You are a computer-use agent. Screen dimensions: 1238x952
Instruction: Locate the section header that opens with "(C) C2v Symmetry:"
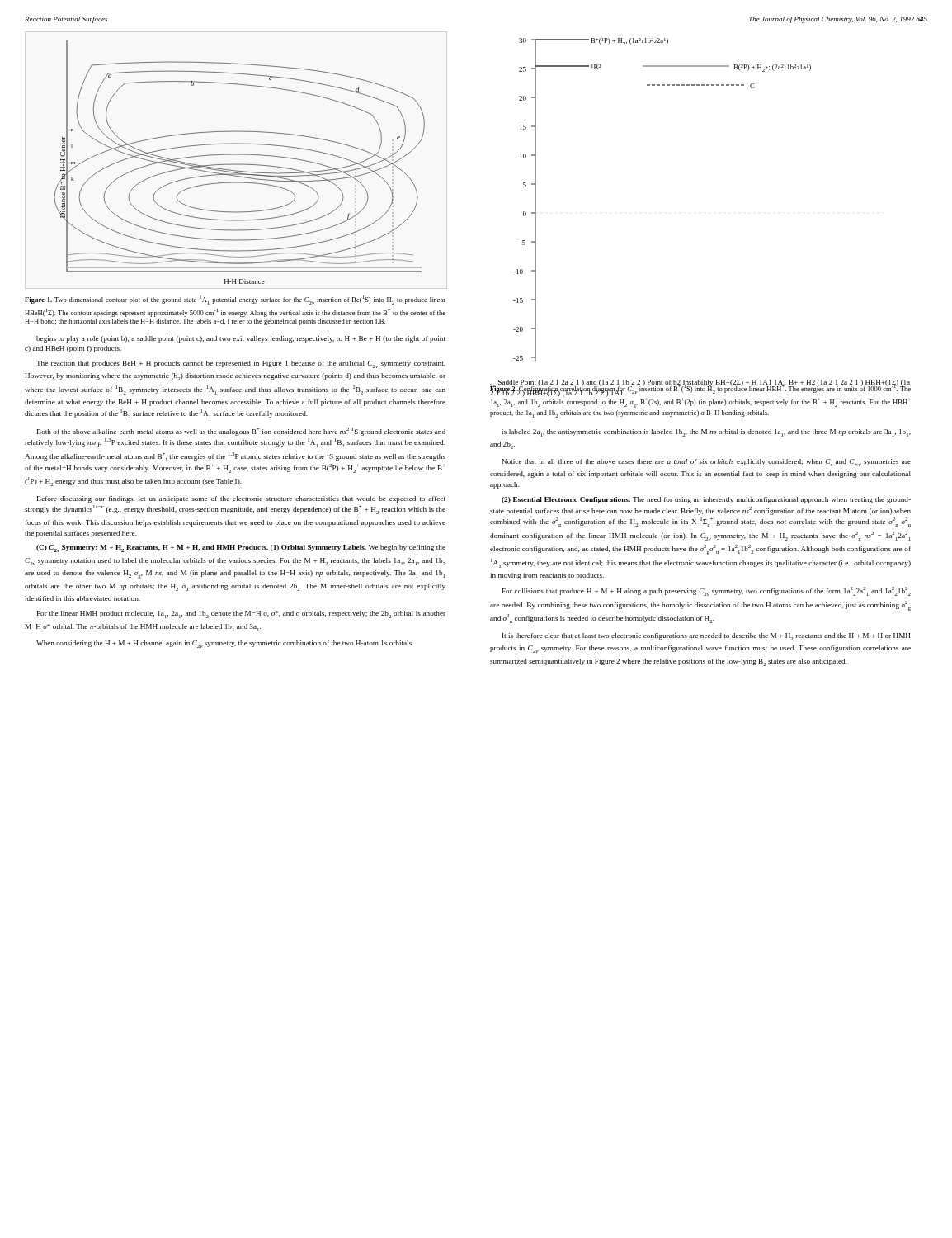(x=235, y=573)
